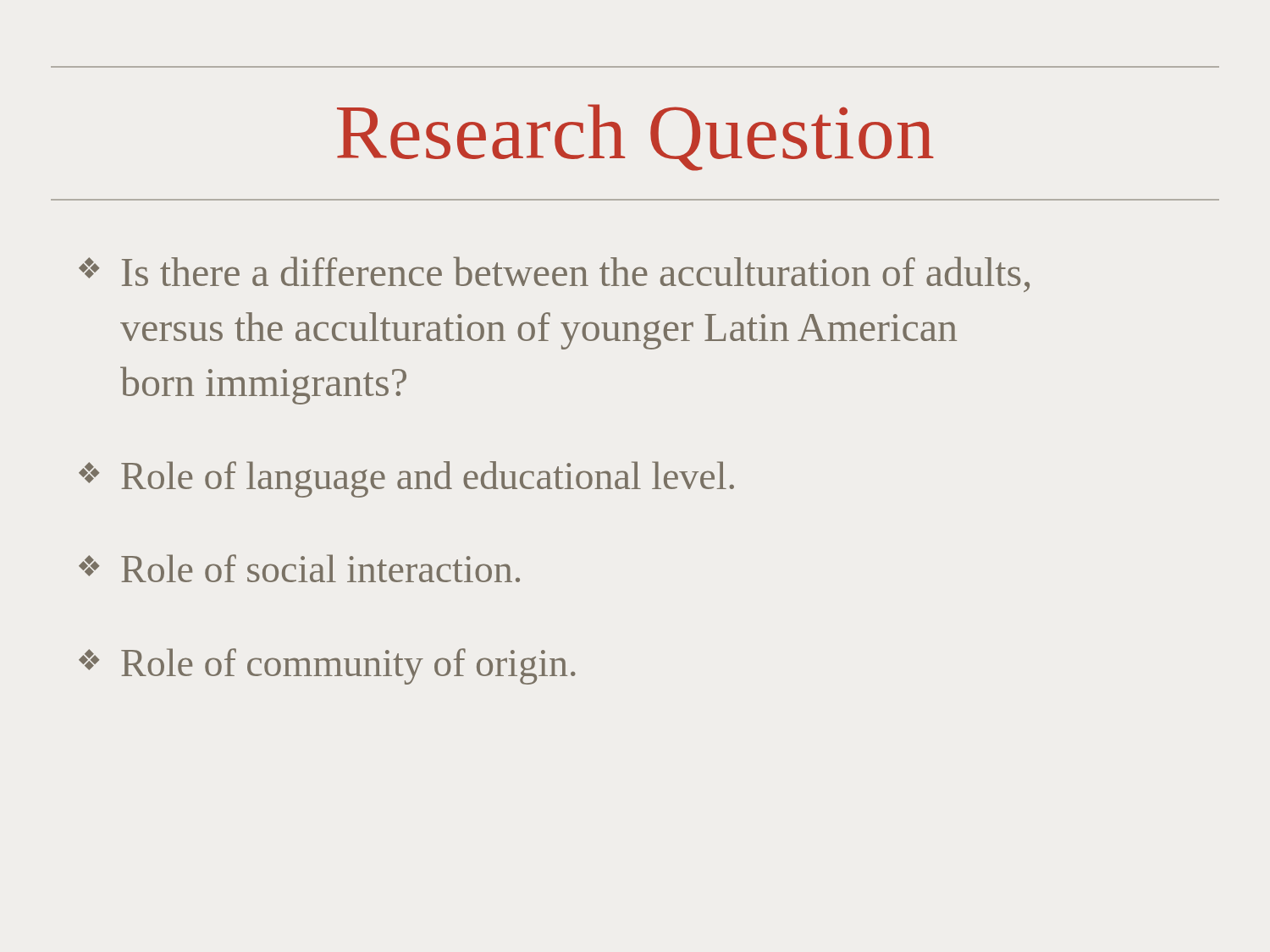
Task: Select the element starting "Research Question"
Action: point(635,132)
